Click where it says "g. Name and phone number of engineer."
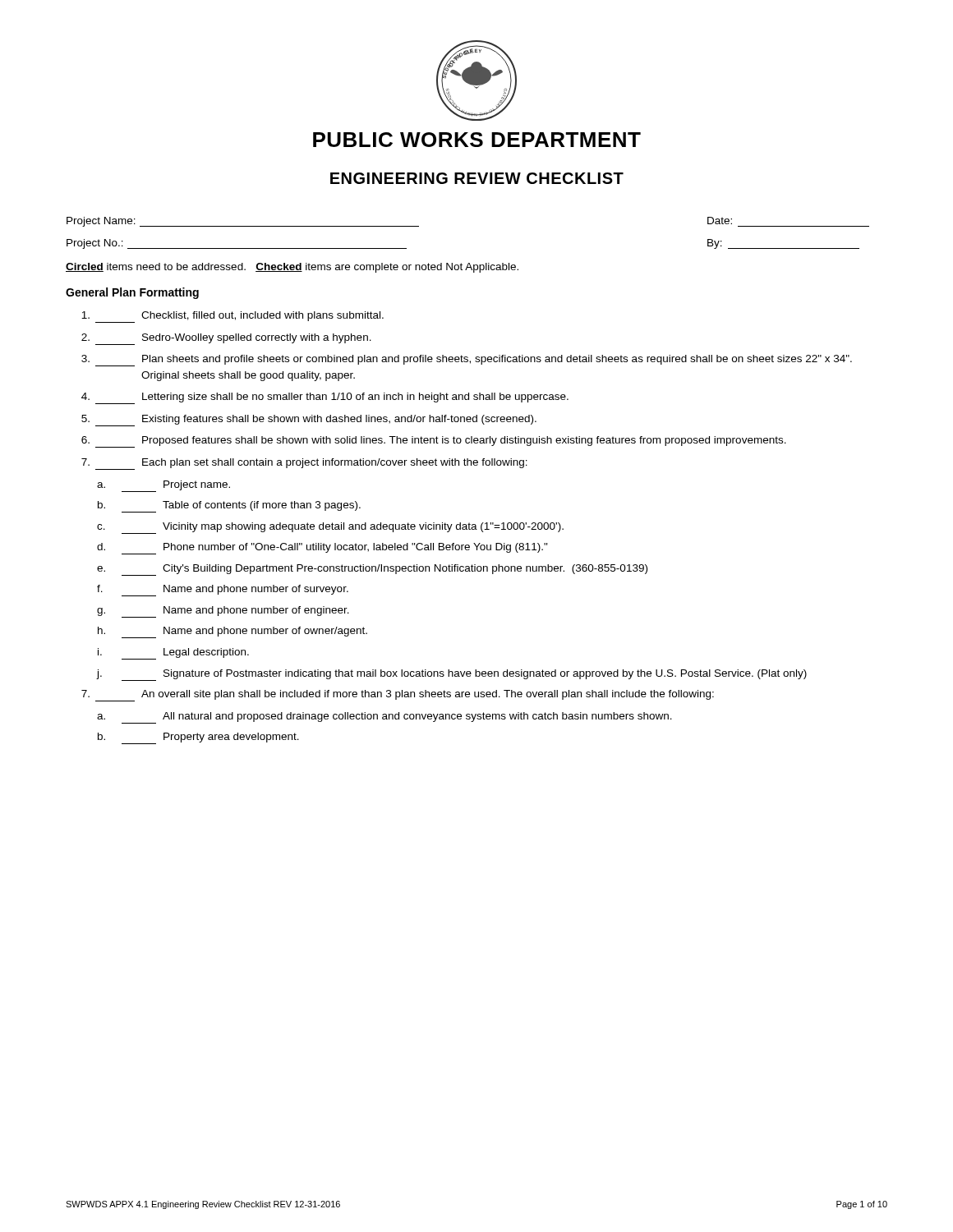This screenshot has height=1232, width=953. point(223,612)
